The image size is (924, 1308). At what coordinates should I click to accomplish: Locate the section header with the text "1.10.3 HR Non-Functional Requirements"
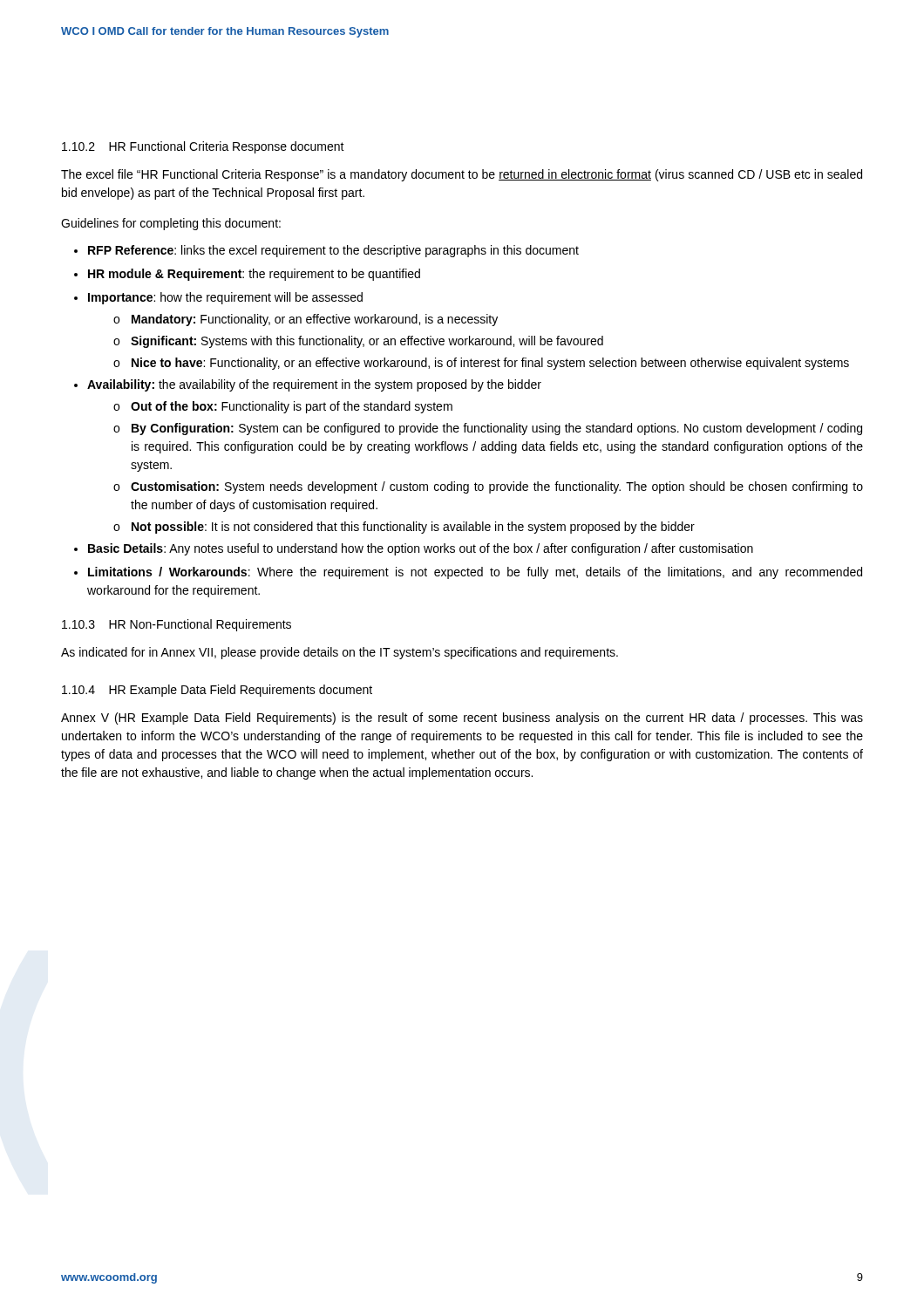176,624
